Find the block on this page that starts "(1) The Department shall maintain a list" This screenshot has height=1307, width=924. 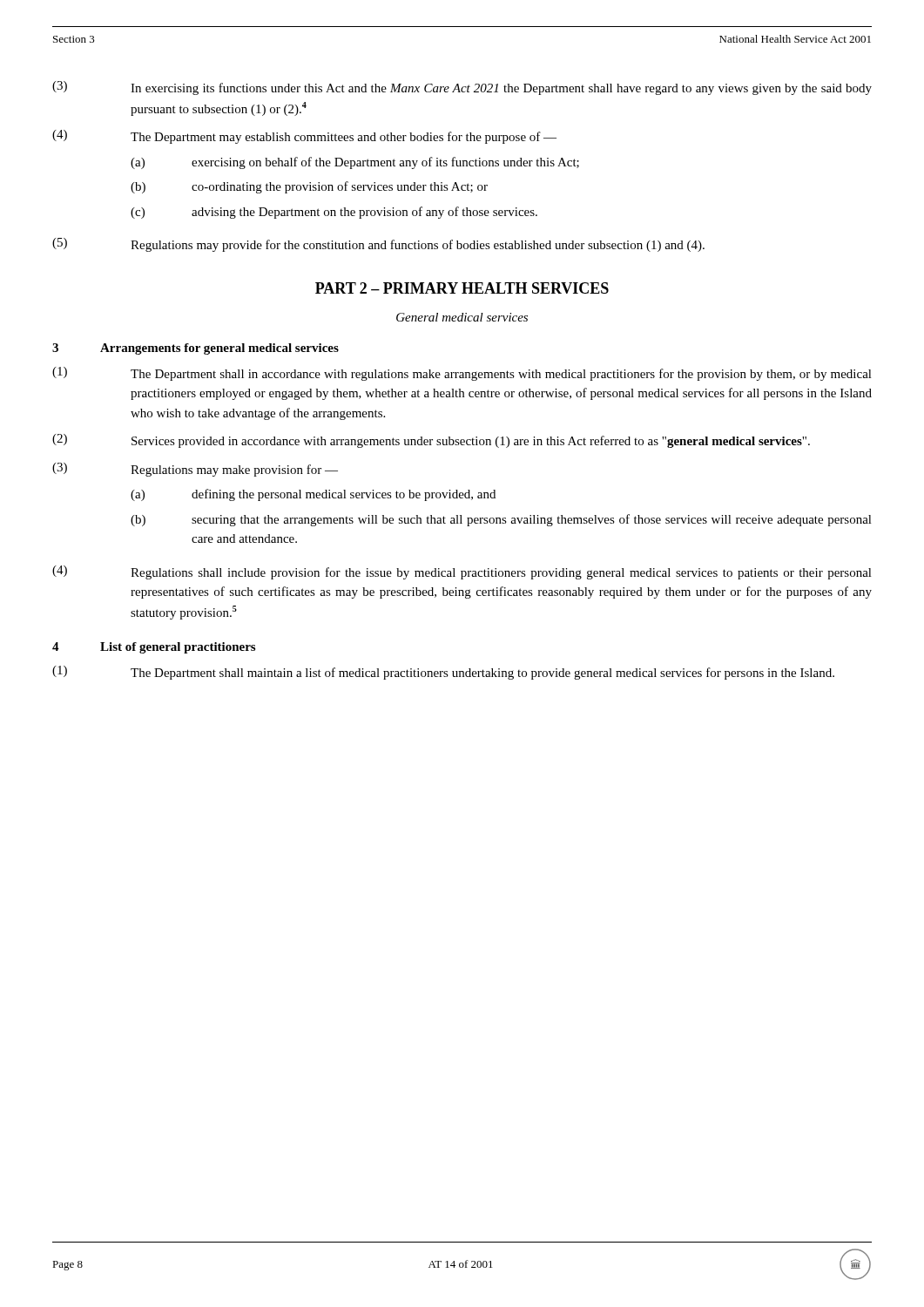462,673
